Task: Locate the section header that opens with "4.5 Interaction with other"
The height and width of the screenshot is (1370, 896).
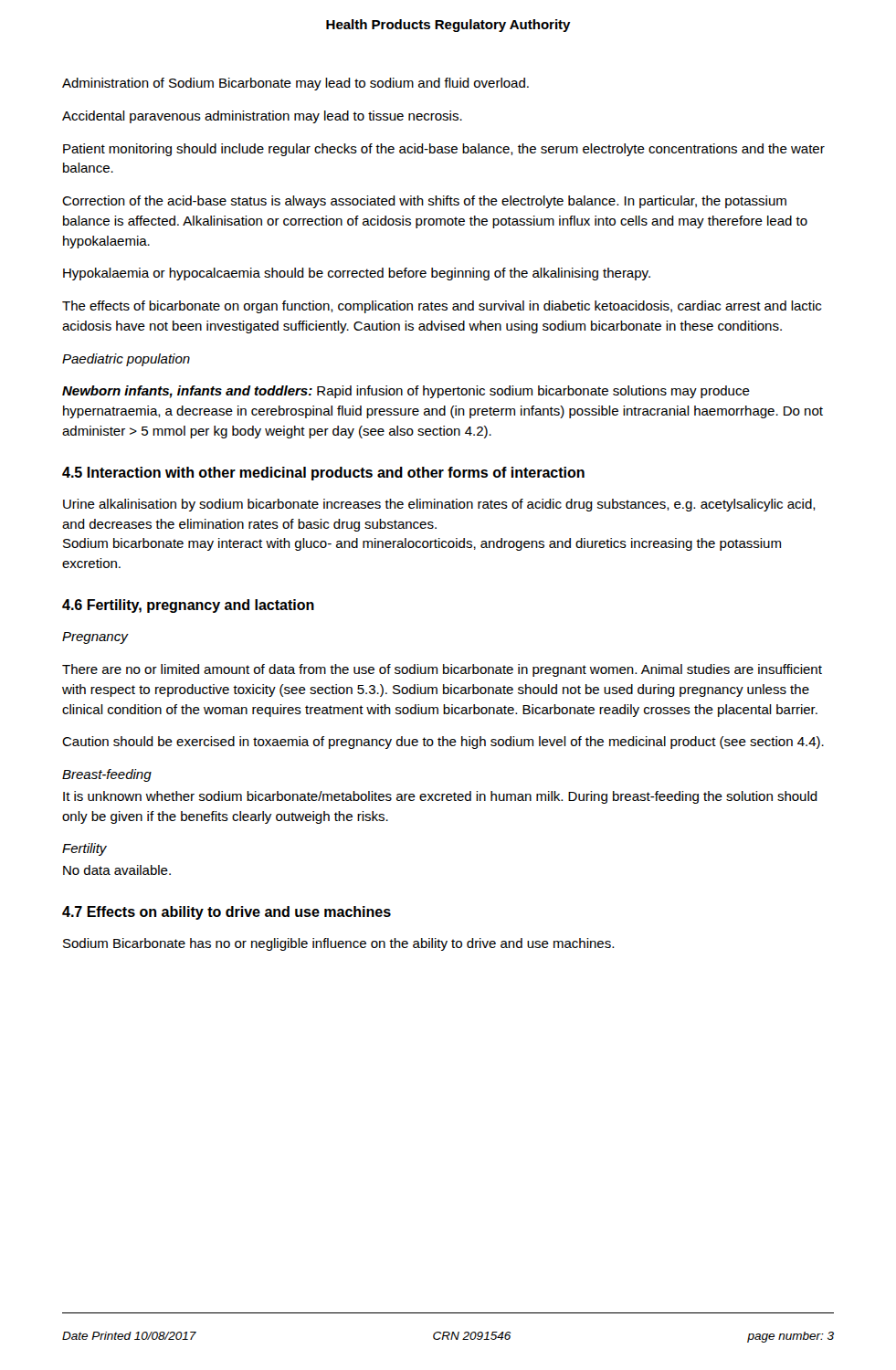Action: click(324, 472)
